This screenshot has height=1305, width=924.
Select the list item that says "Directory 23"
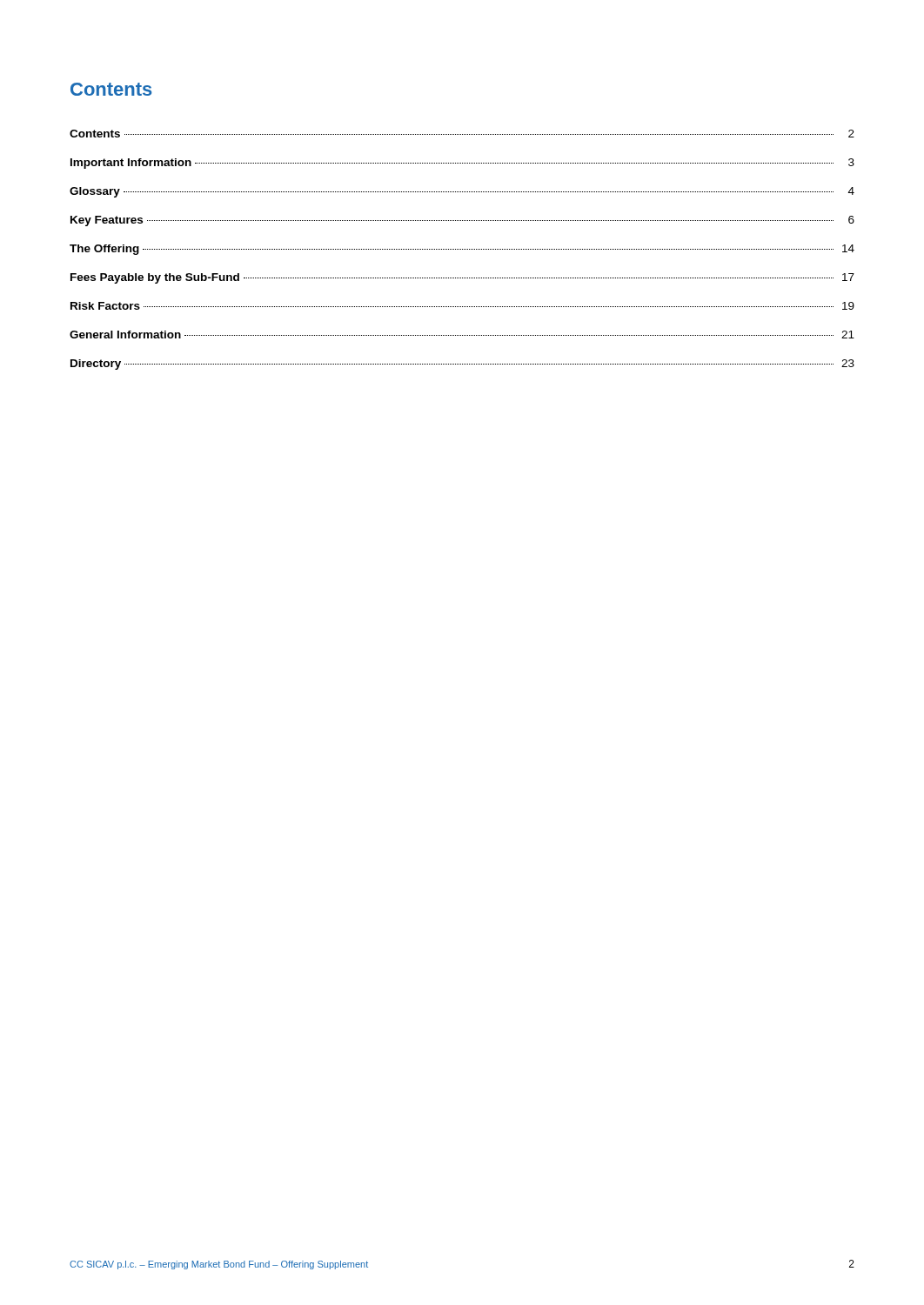coord(462,363)
